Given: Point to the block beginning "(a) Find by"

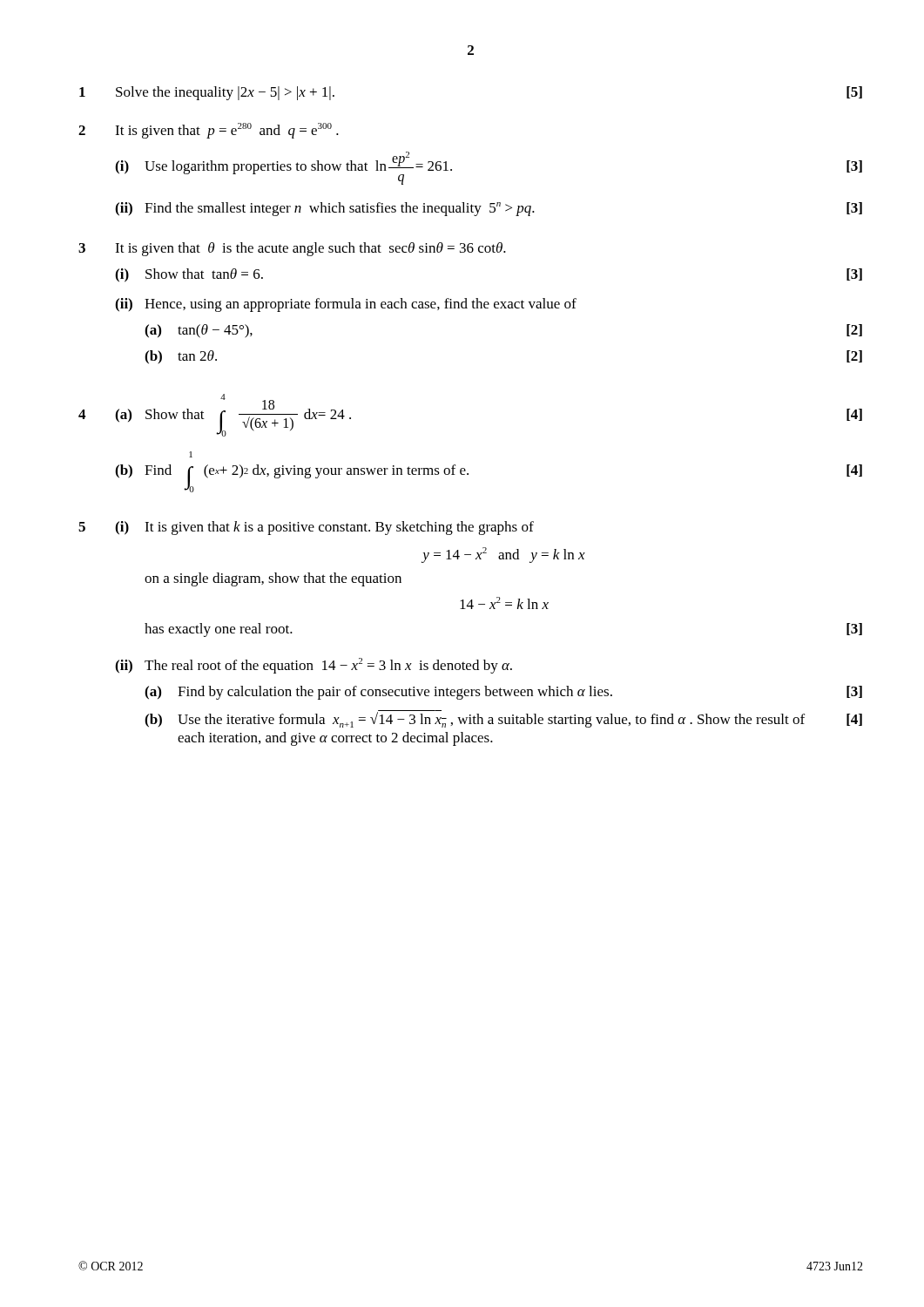Looking at the screenshot, I should tap(504, 691).
